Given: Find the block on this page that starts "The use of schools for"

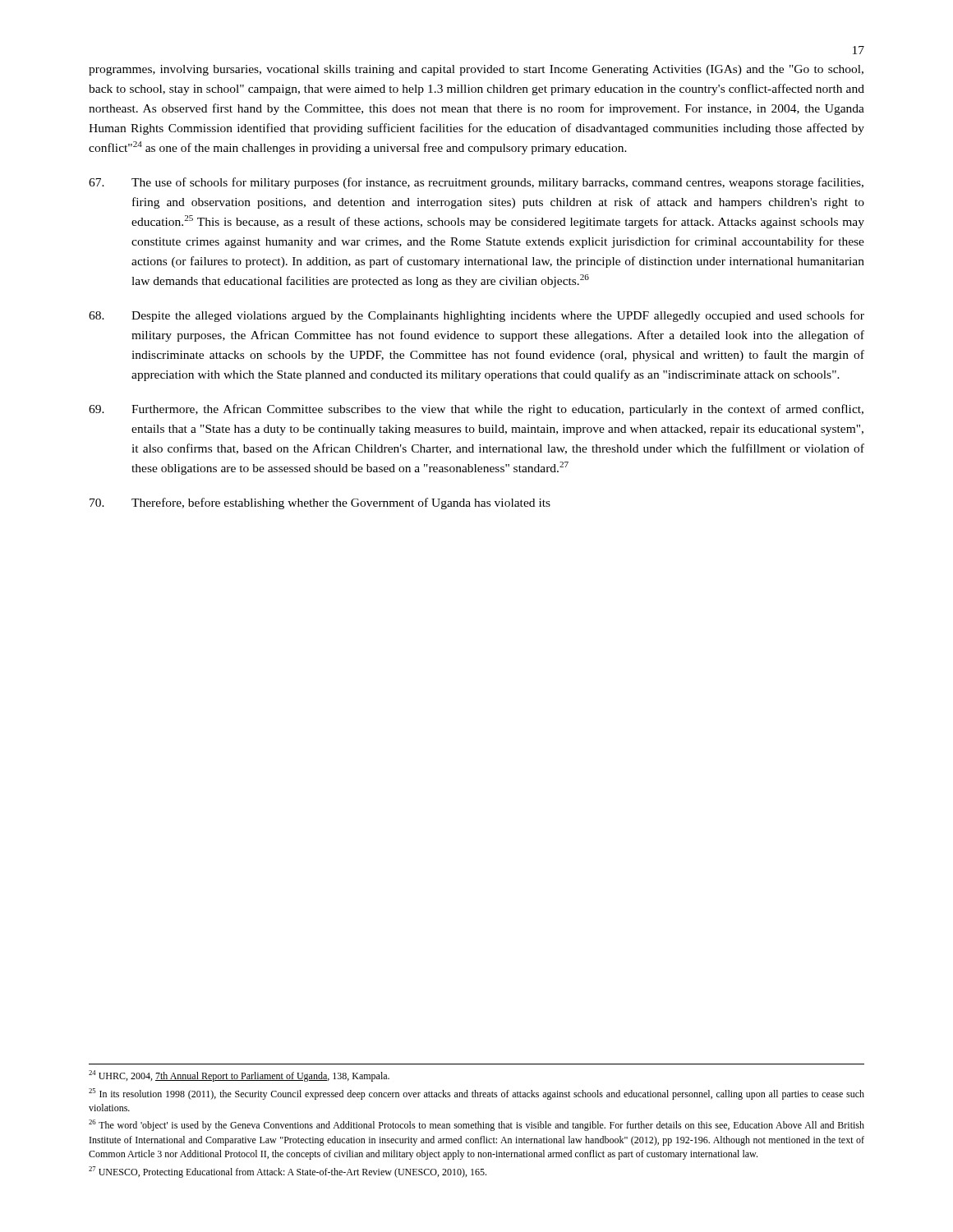Looking at the screenshot, I should [x=476, y=232].
